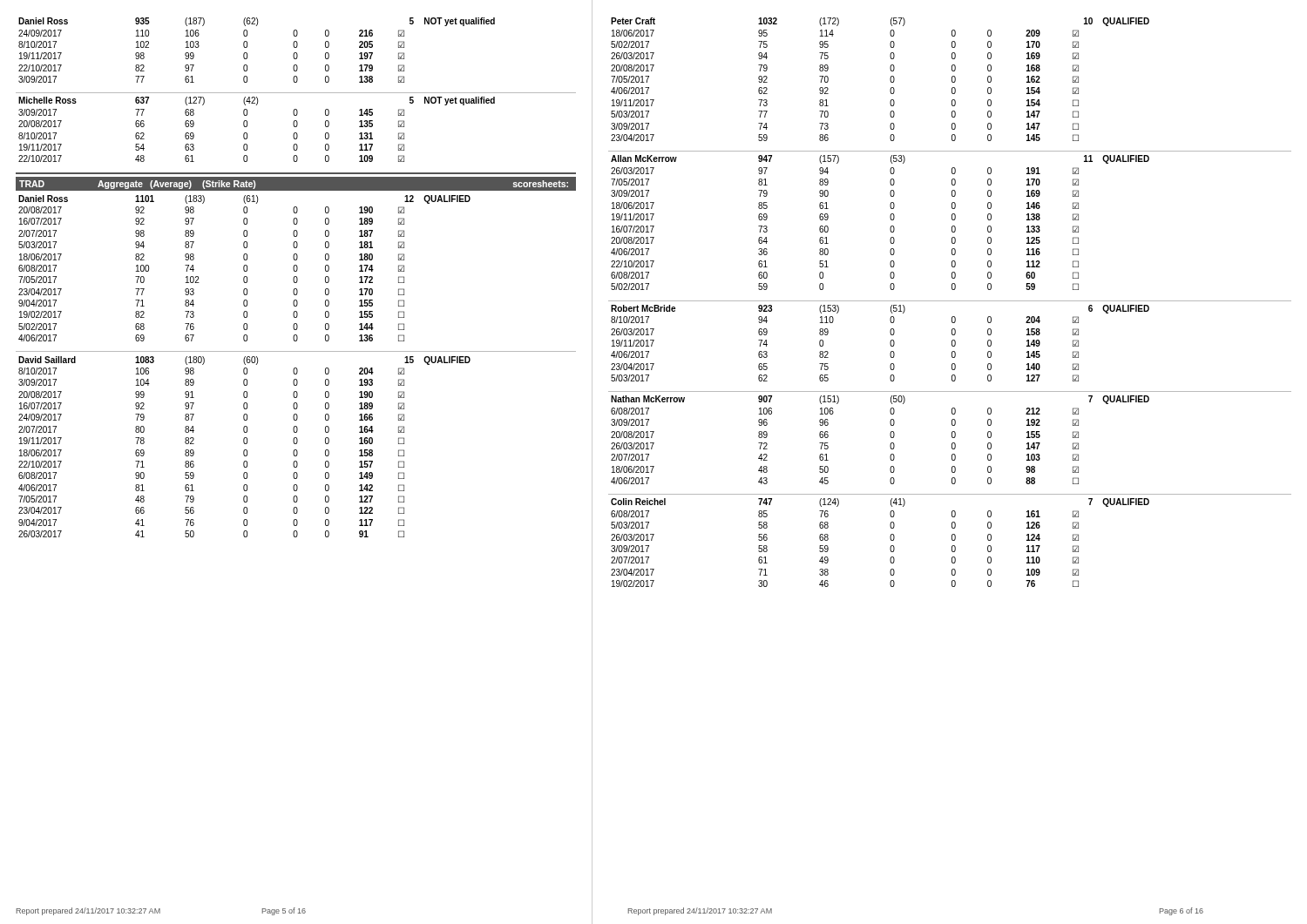
Task: Select the table that reads "Allan McKerrow"
Action: [950, 223]
